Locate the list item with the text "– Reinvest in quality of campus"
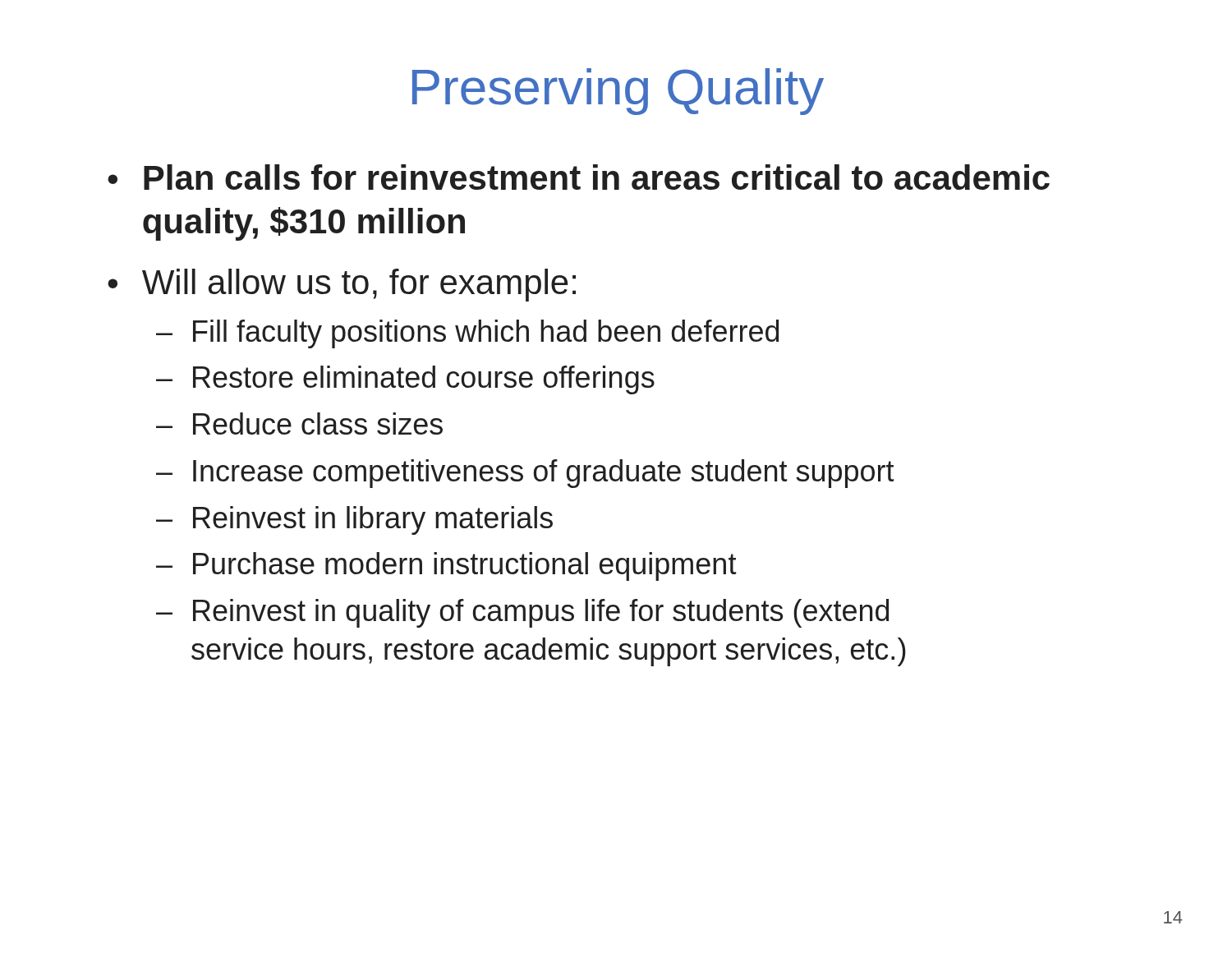1232x953 pixels. coord(532,631)
